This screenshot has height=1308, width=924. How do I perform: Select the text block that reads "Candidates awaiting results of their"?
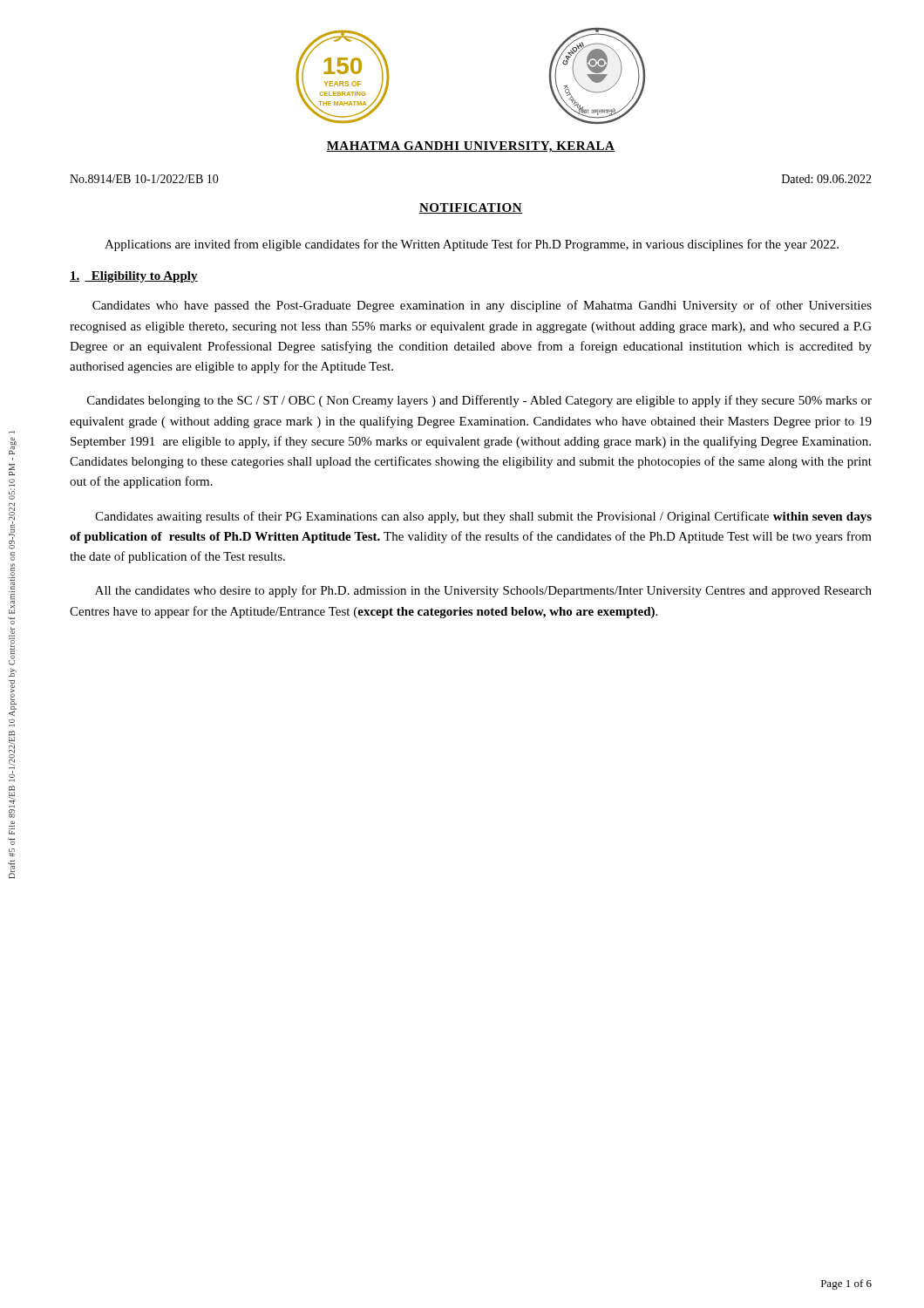point(471,536)
